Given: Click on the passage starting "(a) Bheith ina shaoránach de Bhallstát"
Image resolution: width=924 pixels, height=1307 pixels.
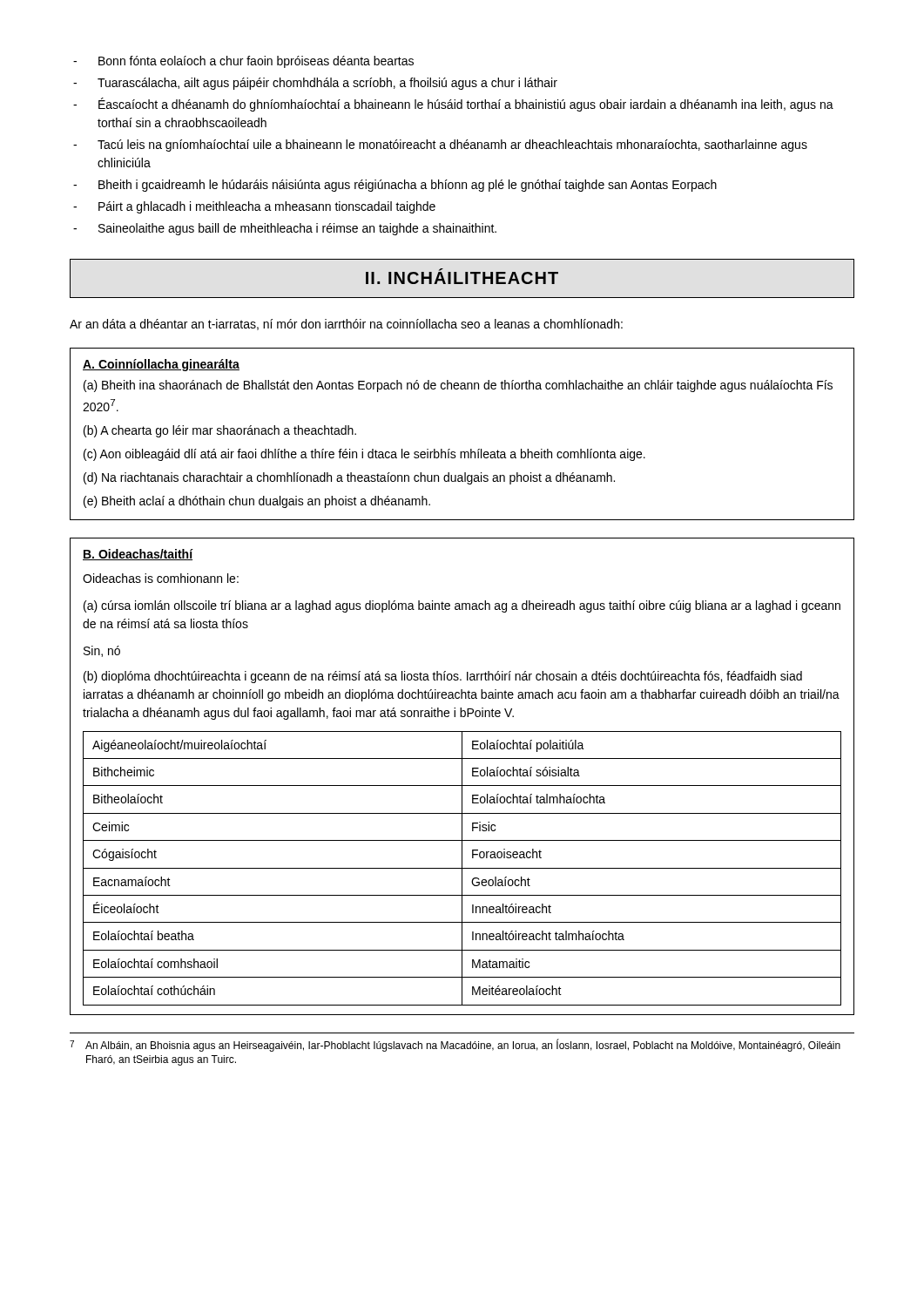Looking at the screenshot, I should click(462, 443).
